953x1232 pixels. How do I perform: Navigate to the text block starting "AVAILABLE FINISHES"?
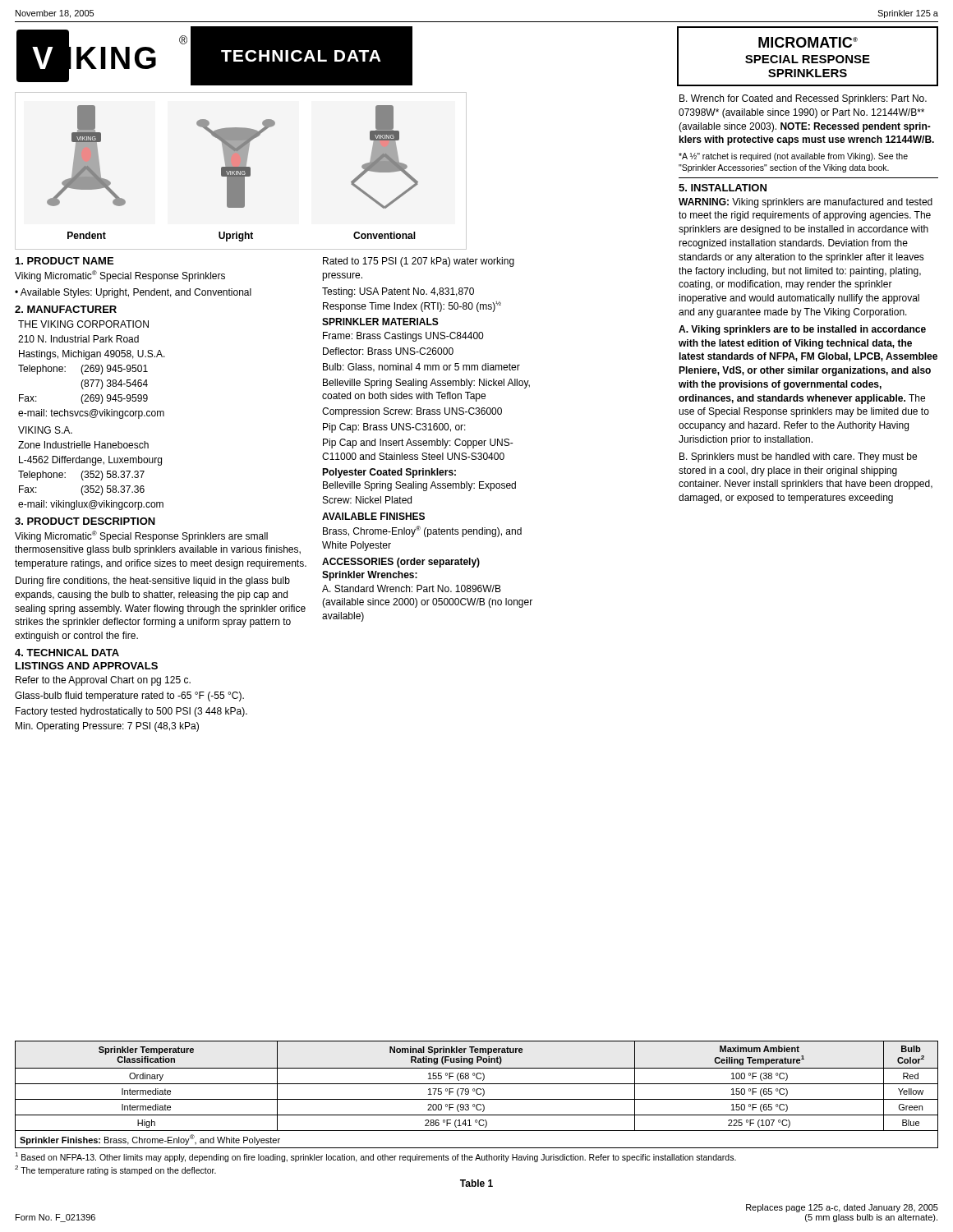coord(374,517)
